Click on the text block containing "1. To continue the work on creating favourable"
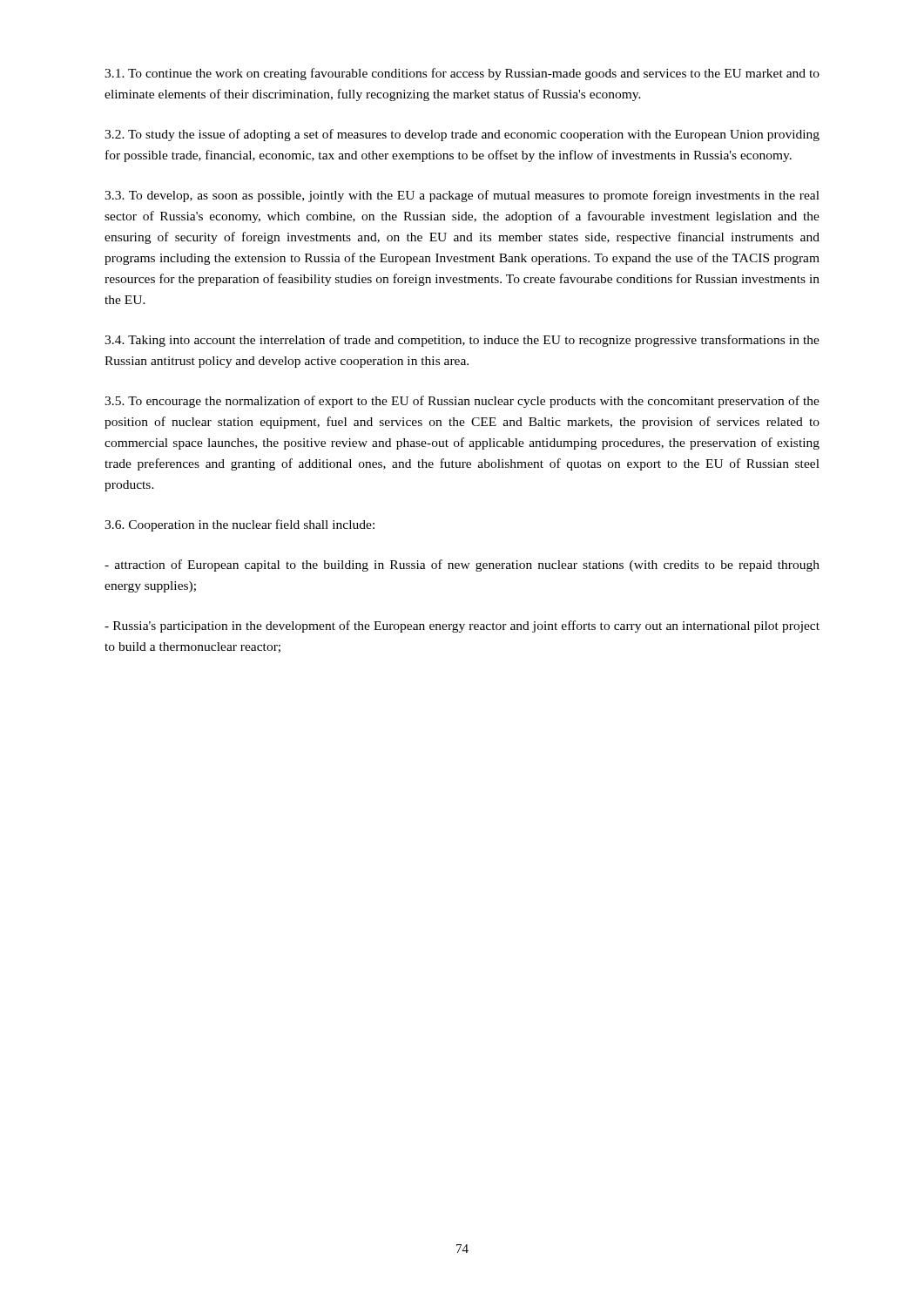The height and width of the screenshot is (1307, 924). [x=462, y=83]
